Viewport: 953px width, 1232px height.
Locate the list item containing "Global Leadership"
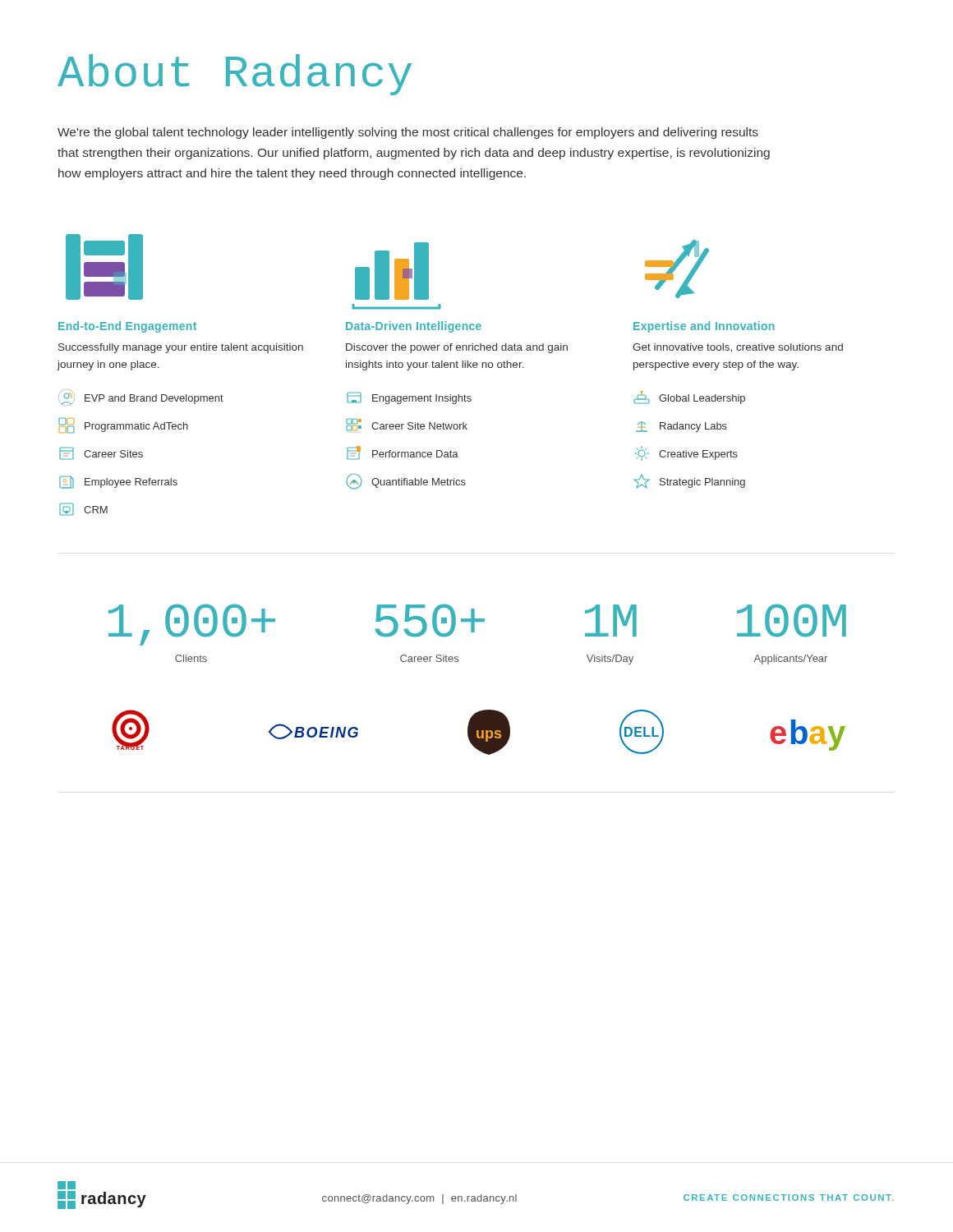tap(689, 398)
